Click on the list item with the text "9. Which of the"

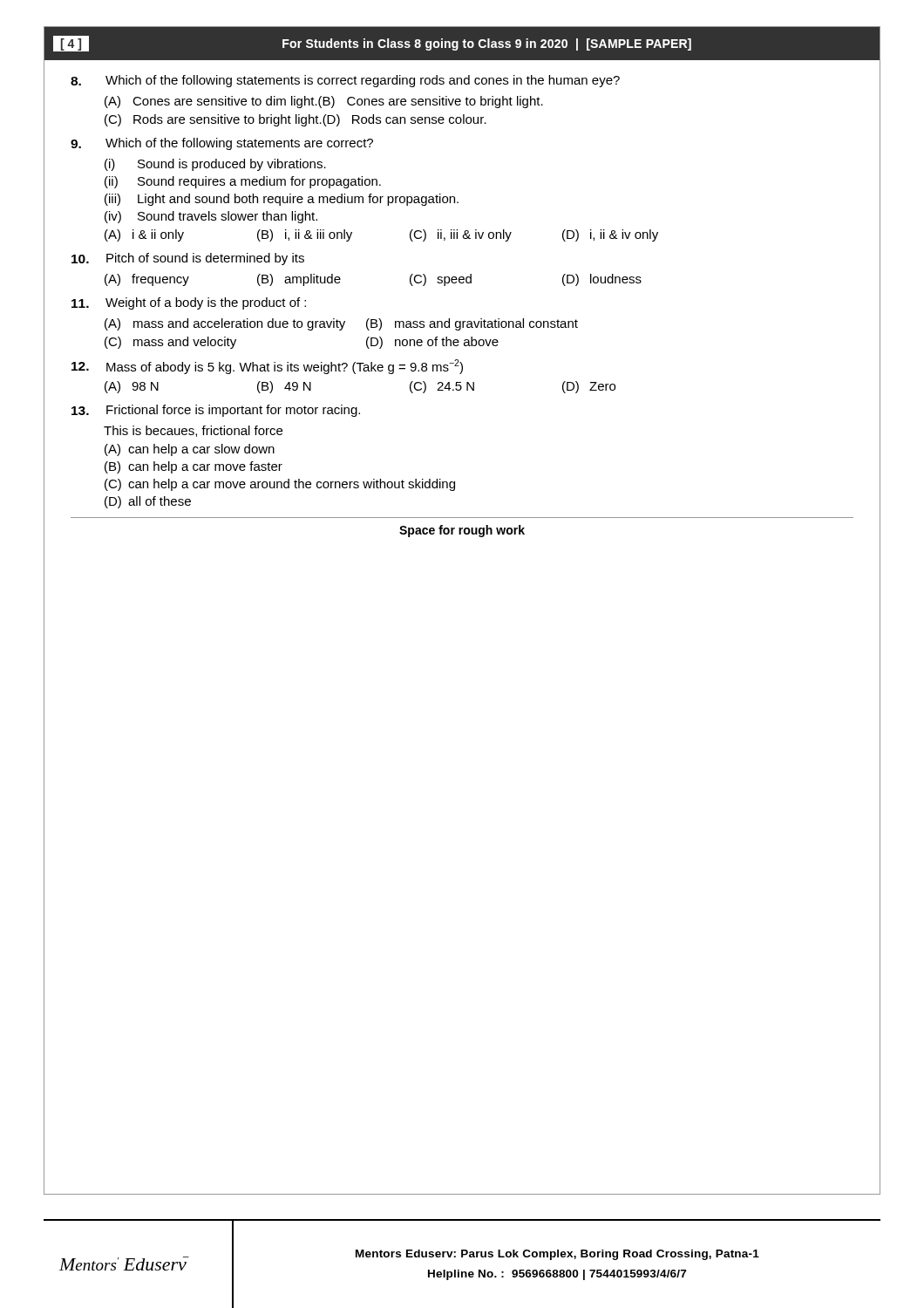point(222,144)
